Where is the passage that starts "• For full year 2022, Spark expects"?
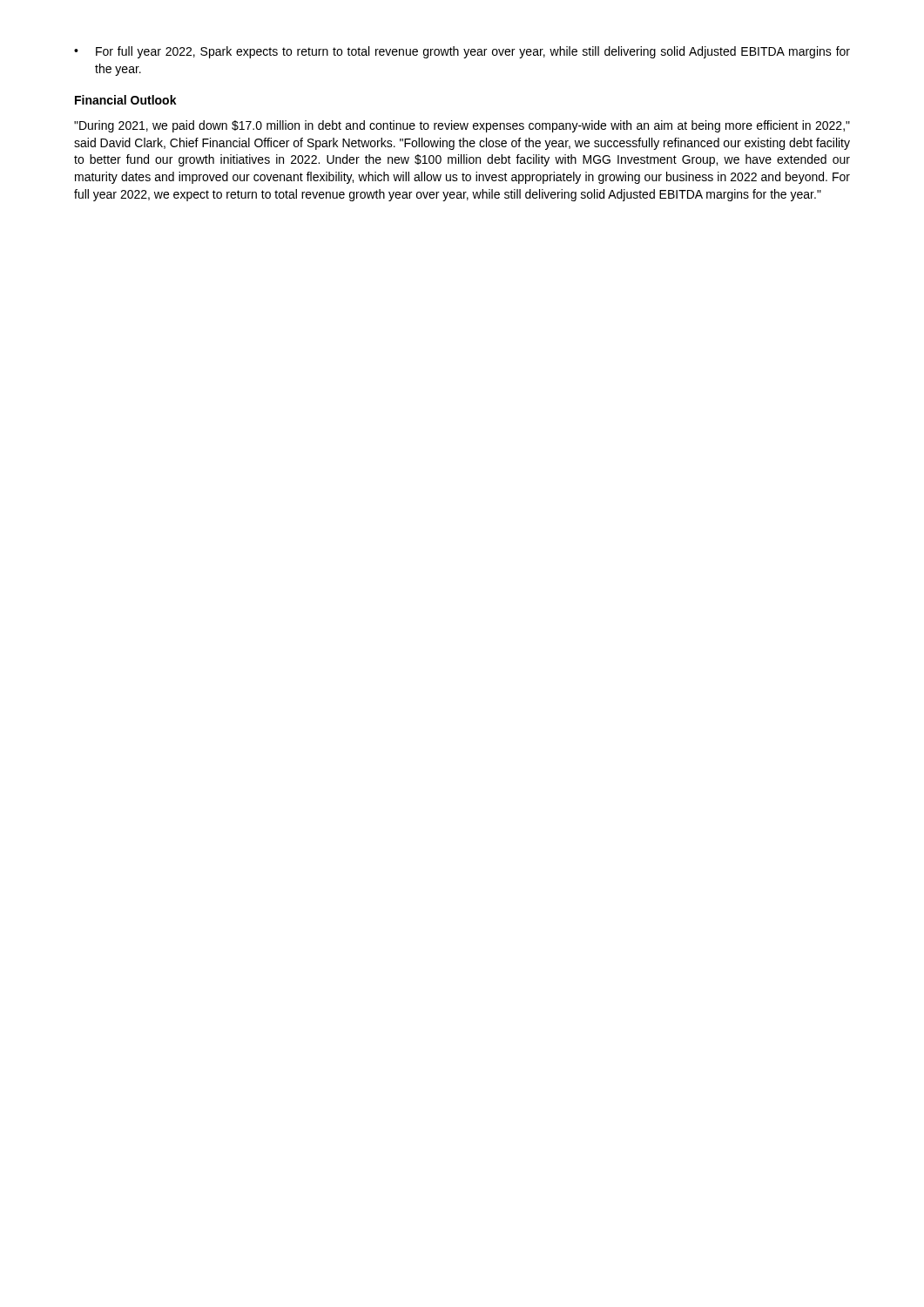The image size is (924, 1307). coord(462,61)
